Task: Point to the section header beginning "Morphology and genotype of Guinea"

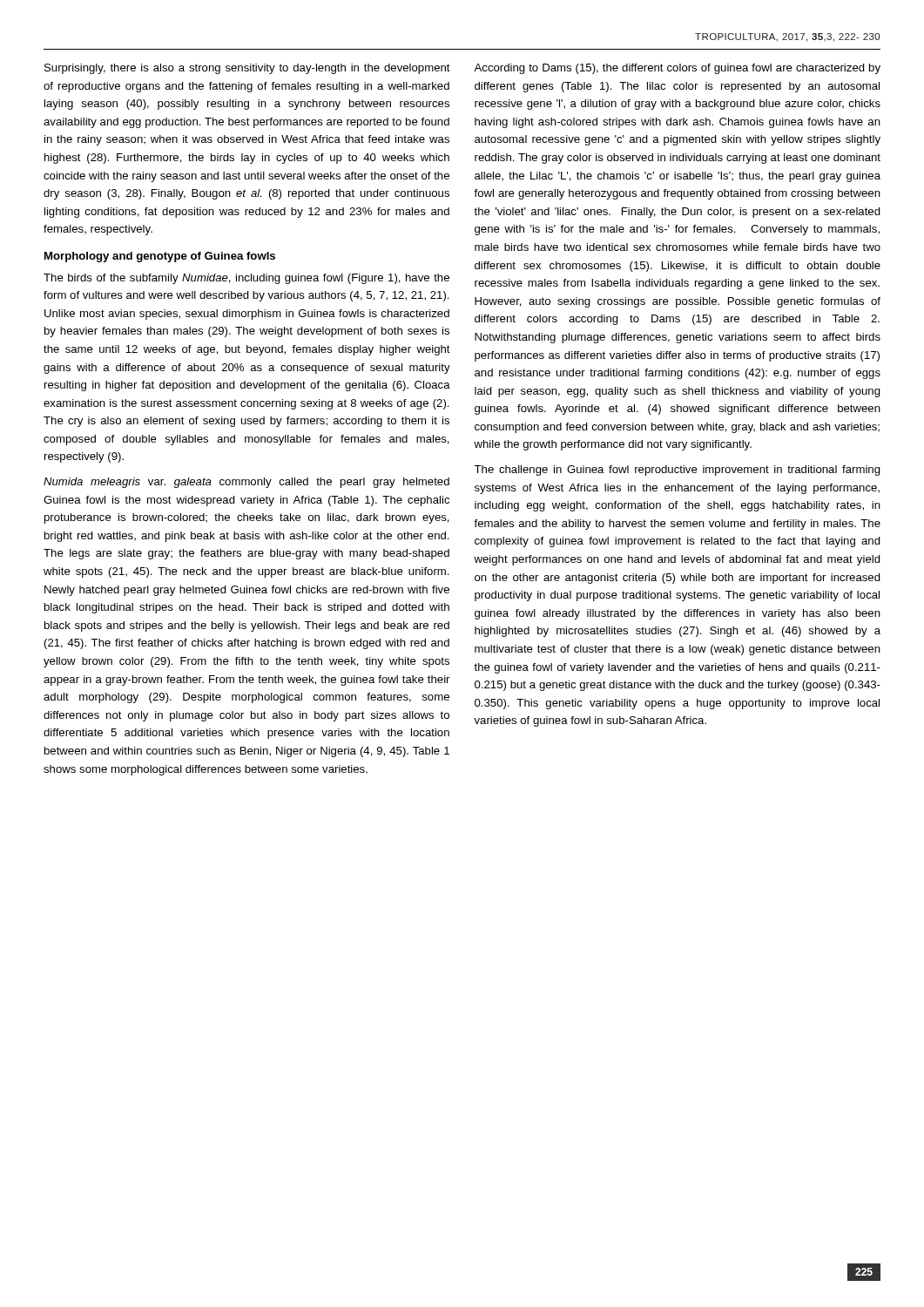Action: coord(160,256)
